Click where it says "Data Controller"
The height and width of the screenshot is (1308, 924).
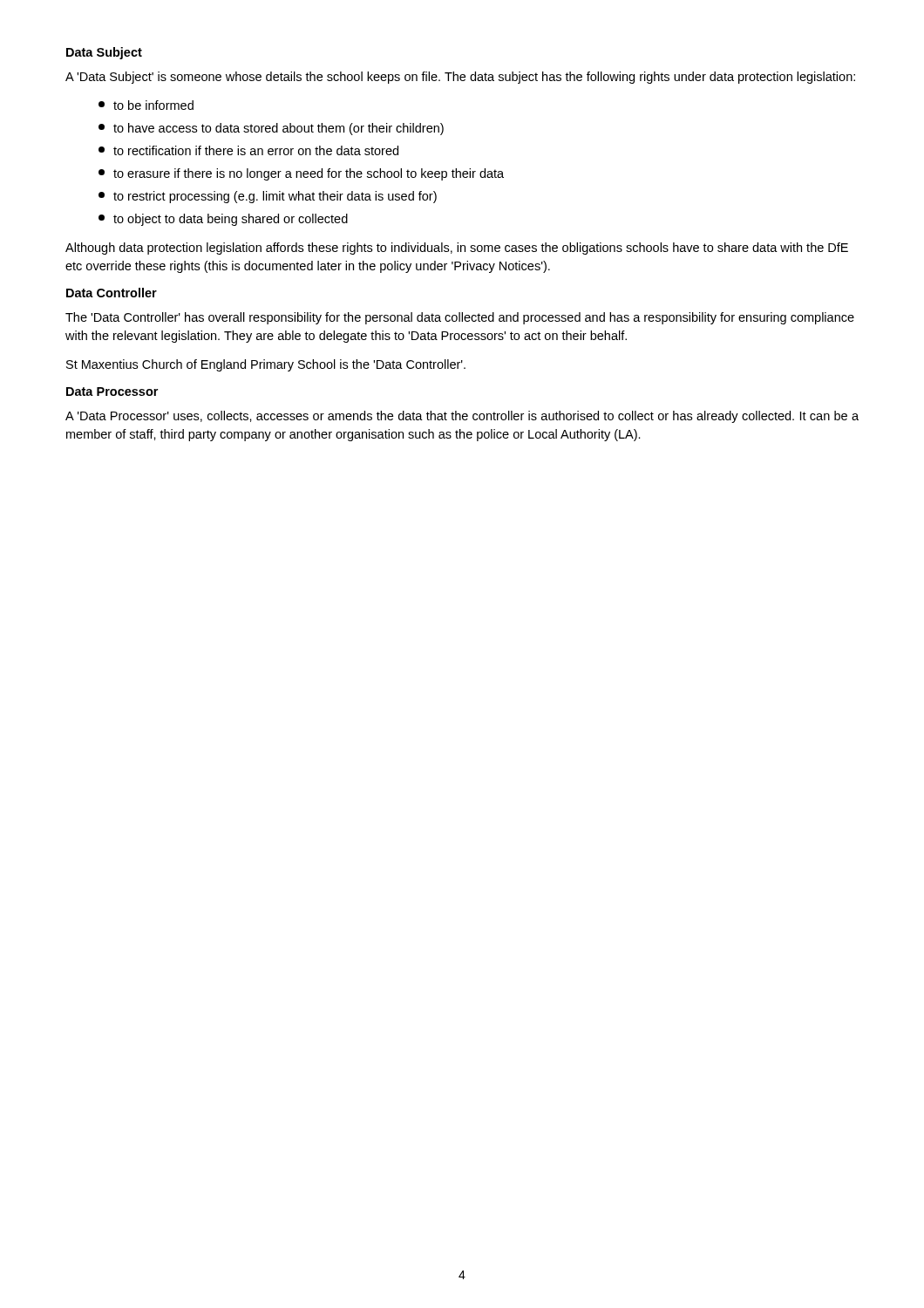111,293
